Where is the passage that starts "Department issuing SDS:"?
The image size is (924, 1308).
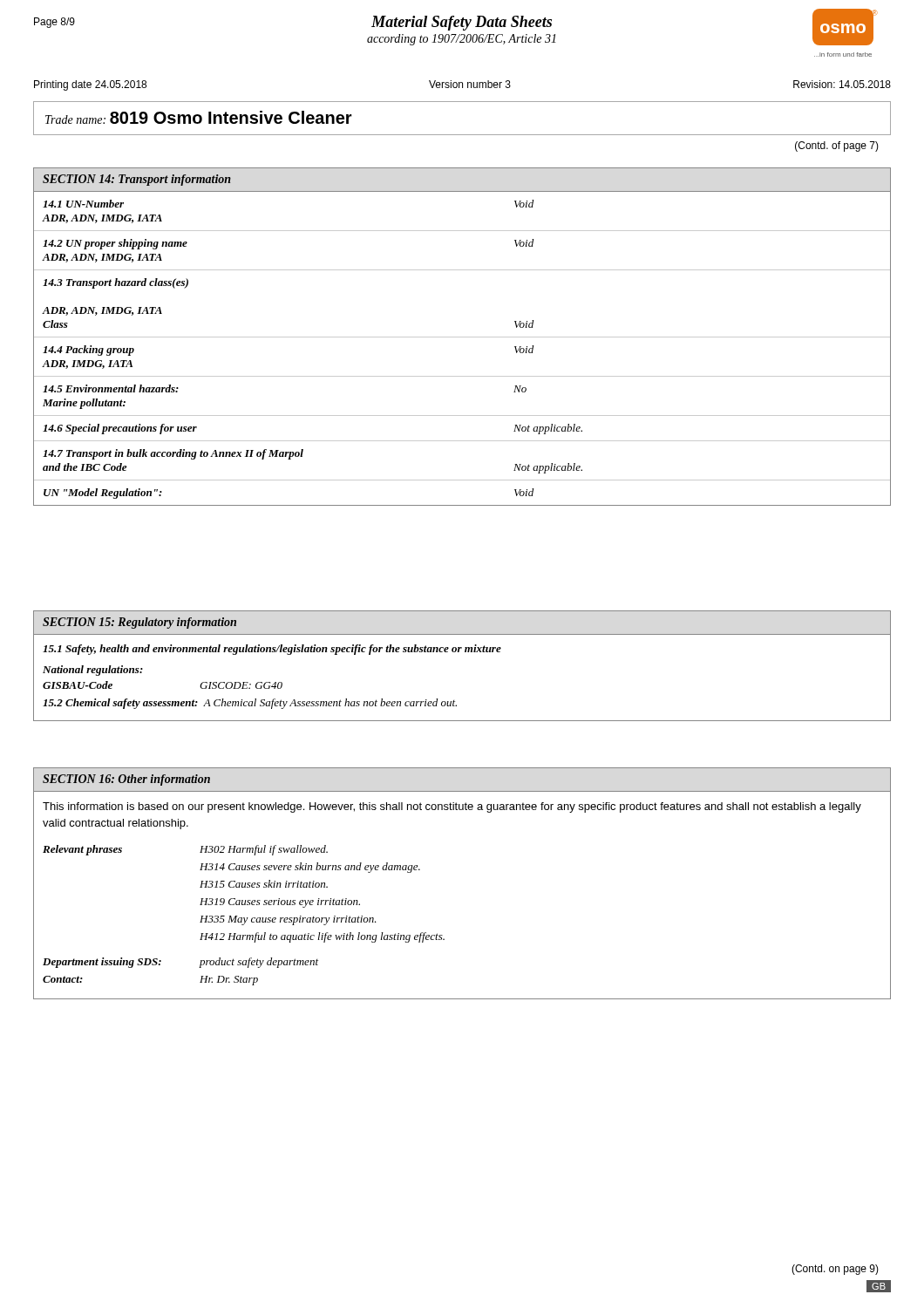[x=107, y=962]
